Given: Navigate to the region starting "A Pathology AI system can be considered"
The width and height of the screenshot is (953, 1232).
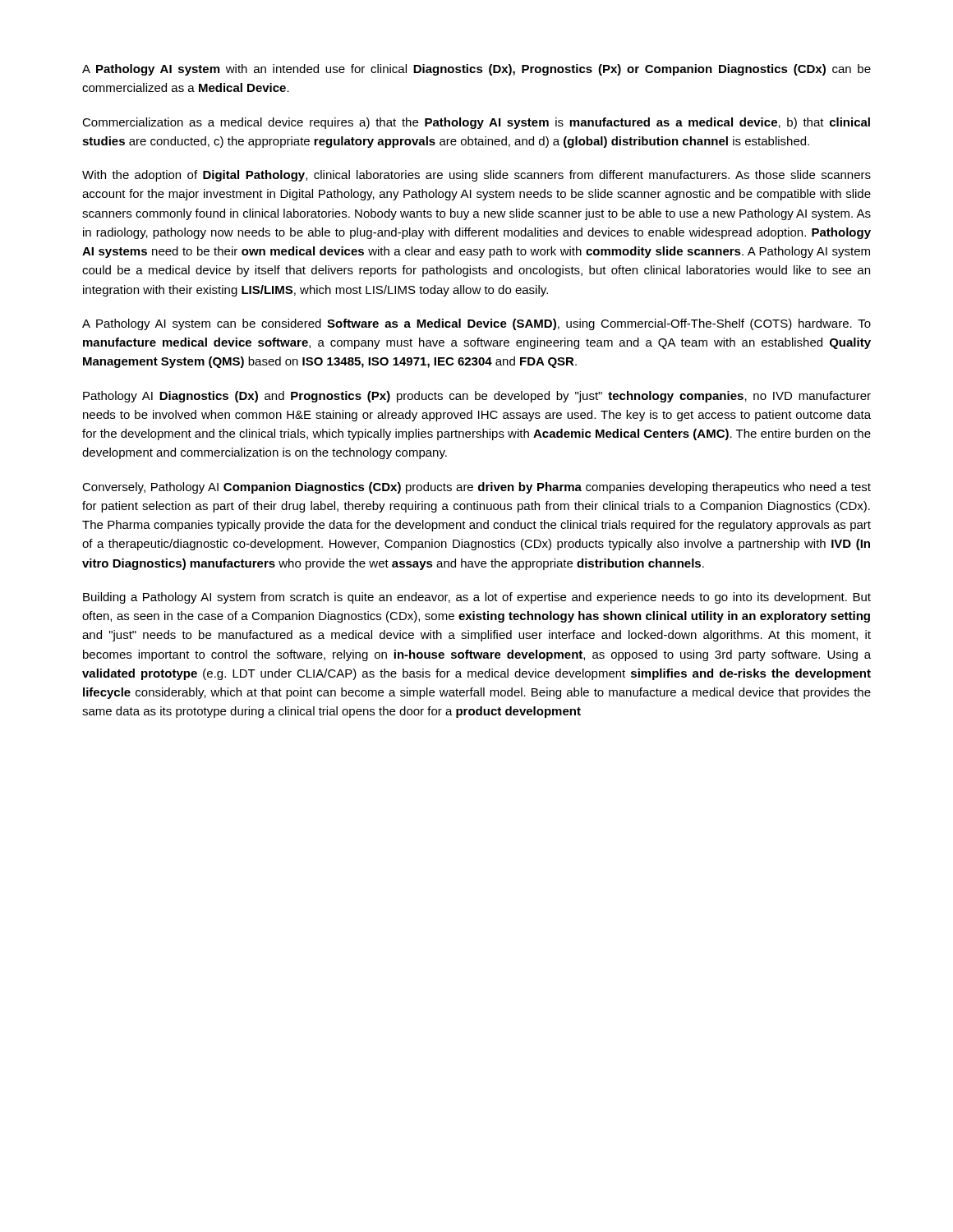Looking at the screenshot, I should pos(476,342).
